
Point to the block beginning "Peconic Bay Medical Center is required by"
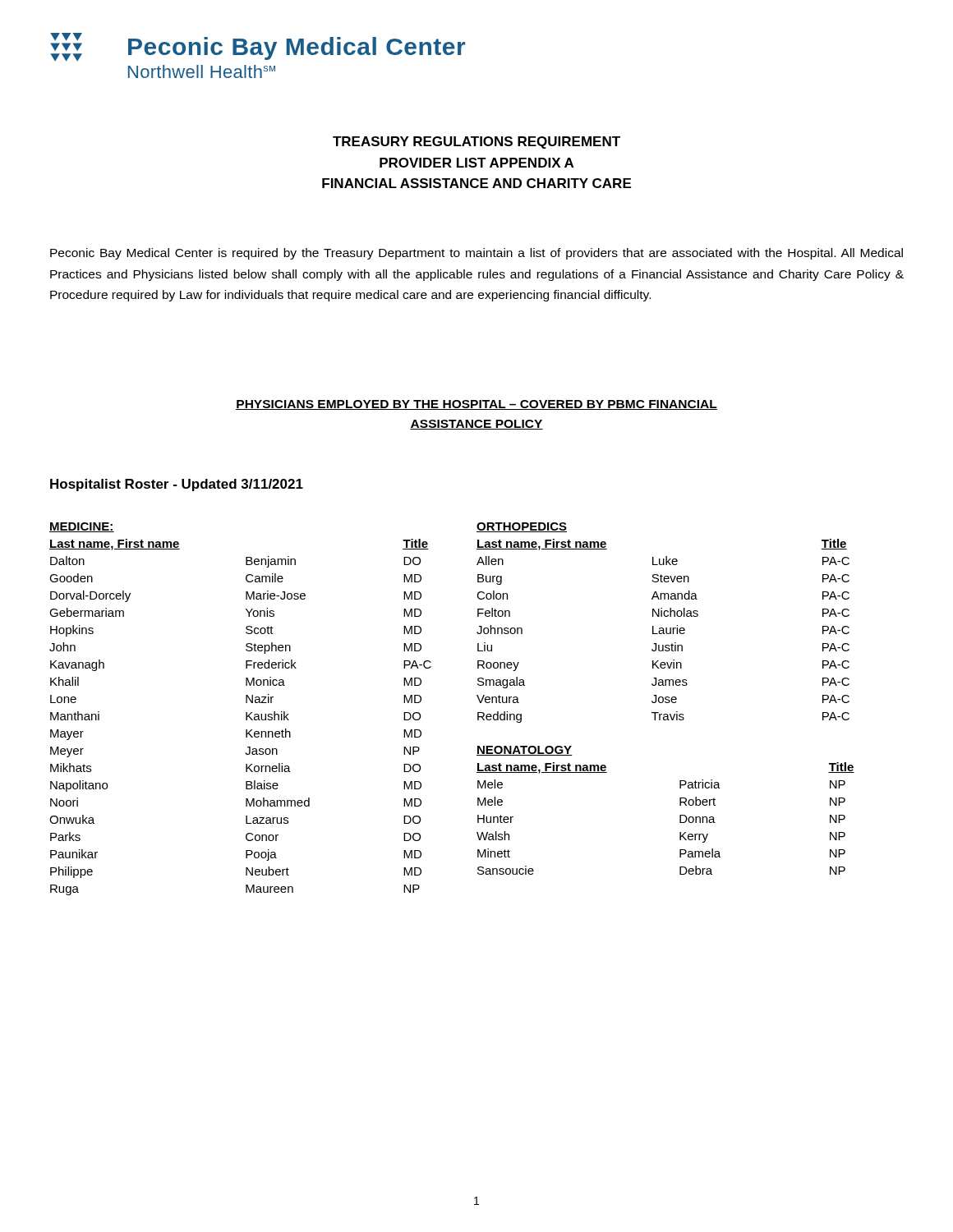pos(476,274)
